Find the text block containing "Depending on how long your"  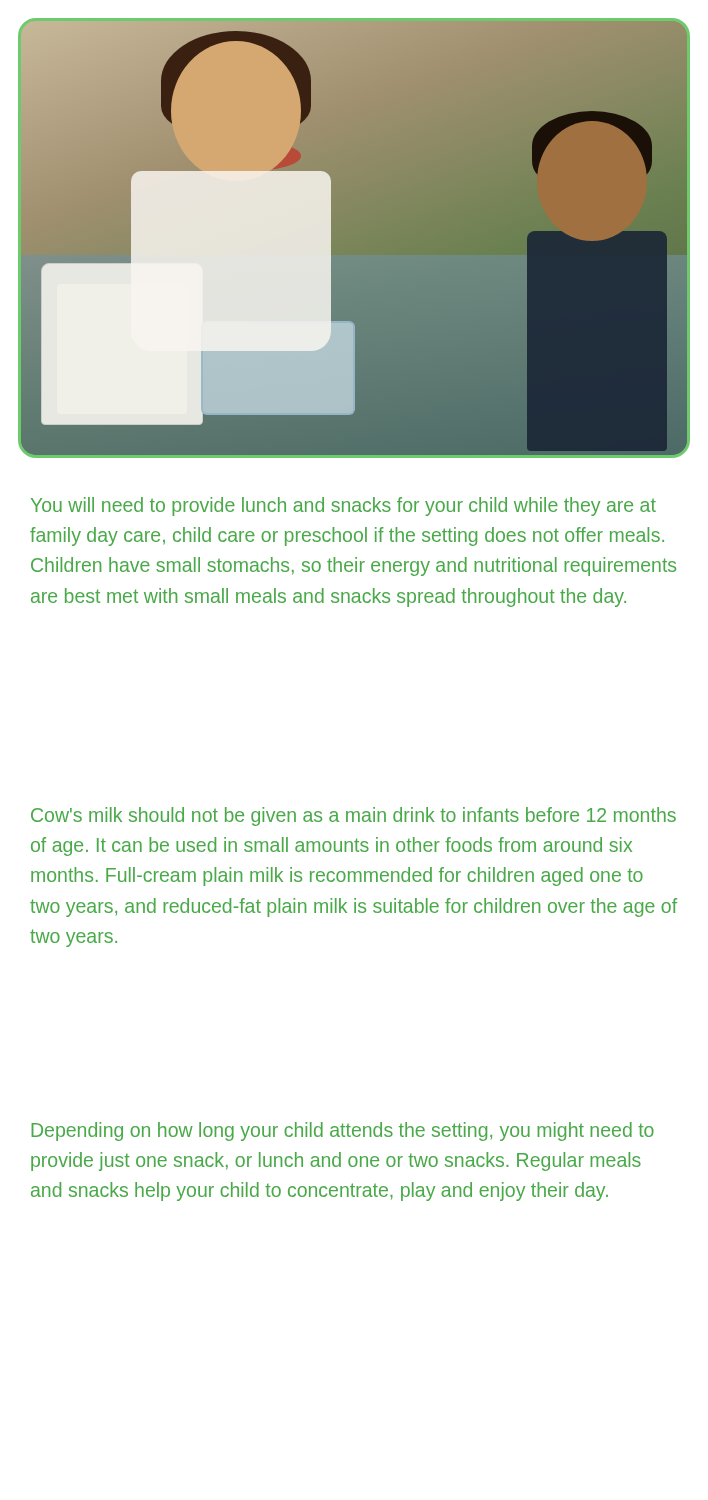[342, 1160]
